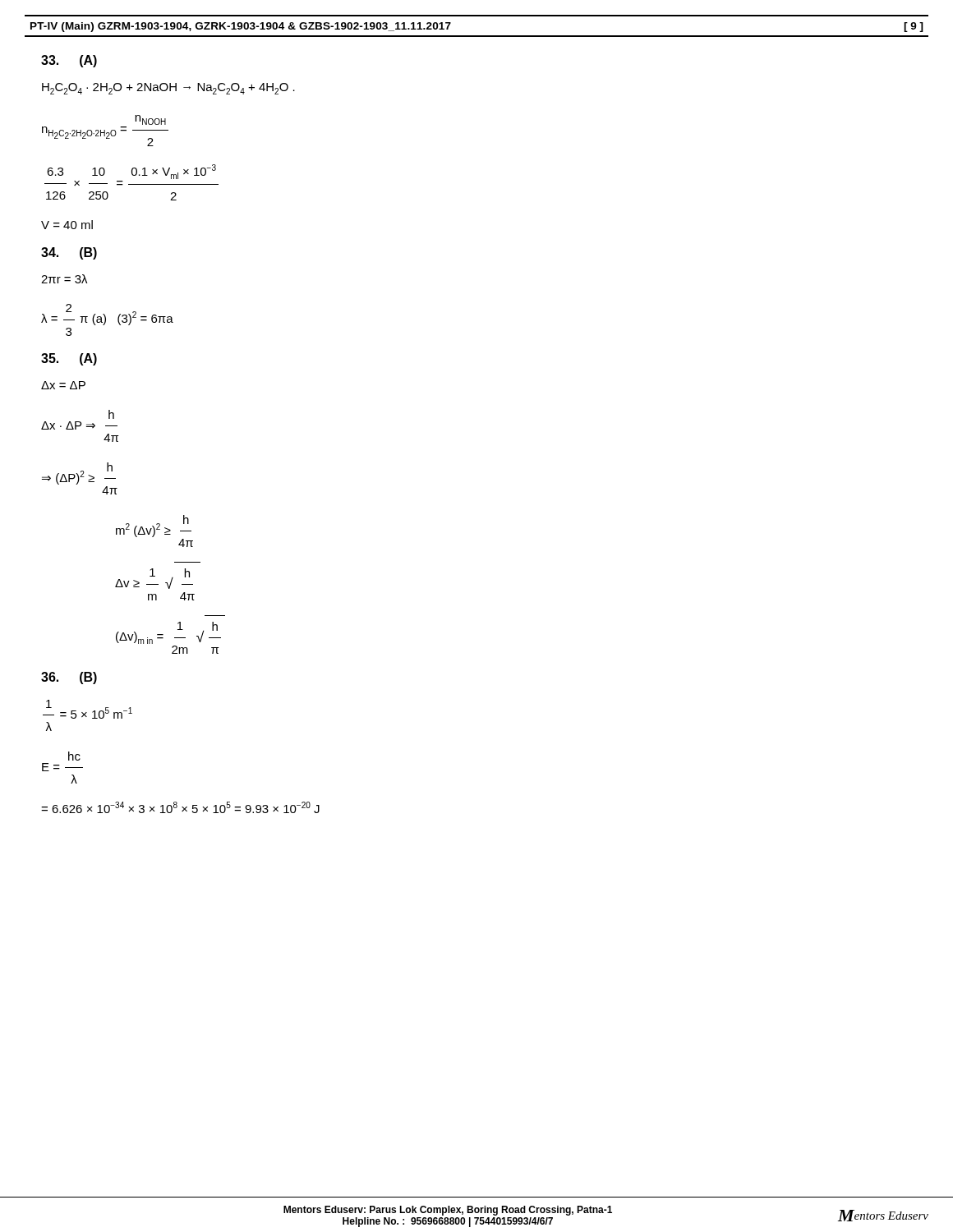This screenshot has height=1232, width=953.
Task: Click on the text block starting "Δx · ΔP ⇒"
Action: click(81, 426)
